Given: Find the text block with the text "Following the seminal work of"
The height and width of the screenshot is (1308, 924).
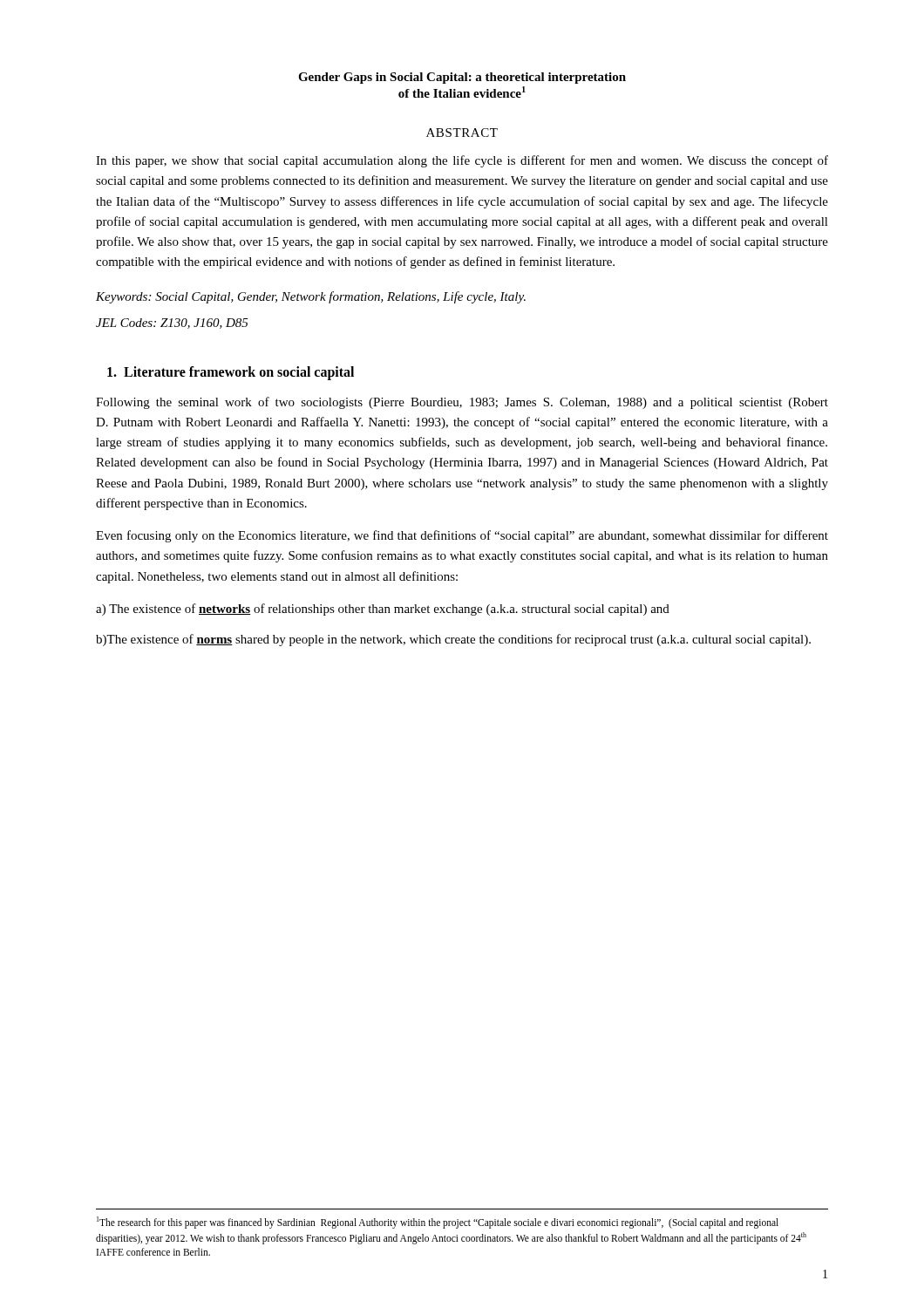Looking at the screenshot, I should 462,452.
